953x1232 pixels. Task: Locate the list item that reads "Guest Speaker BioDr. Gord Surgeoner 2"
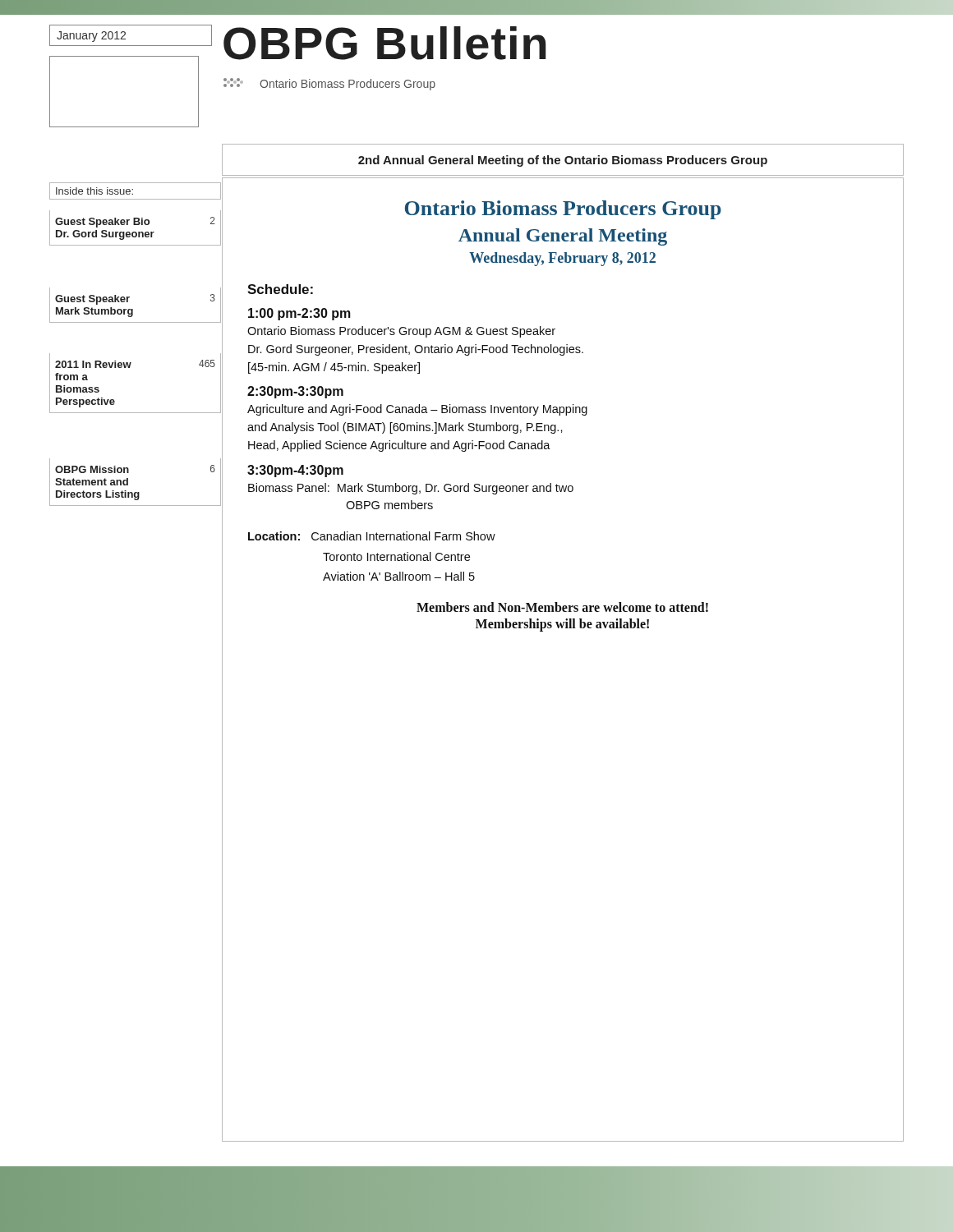point(135,228)
